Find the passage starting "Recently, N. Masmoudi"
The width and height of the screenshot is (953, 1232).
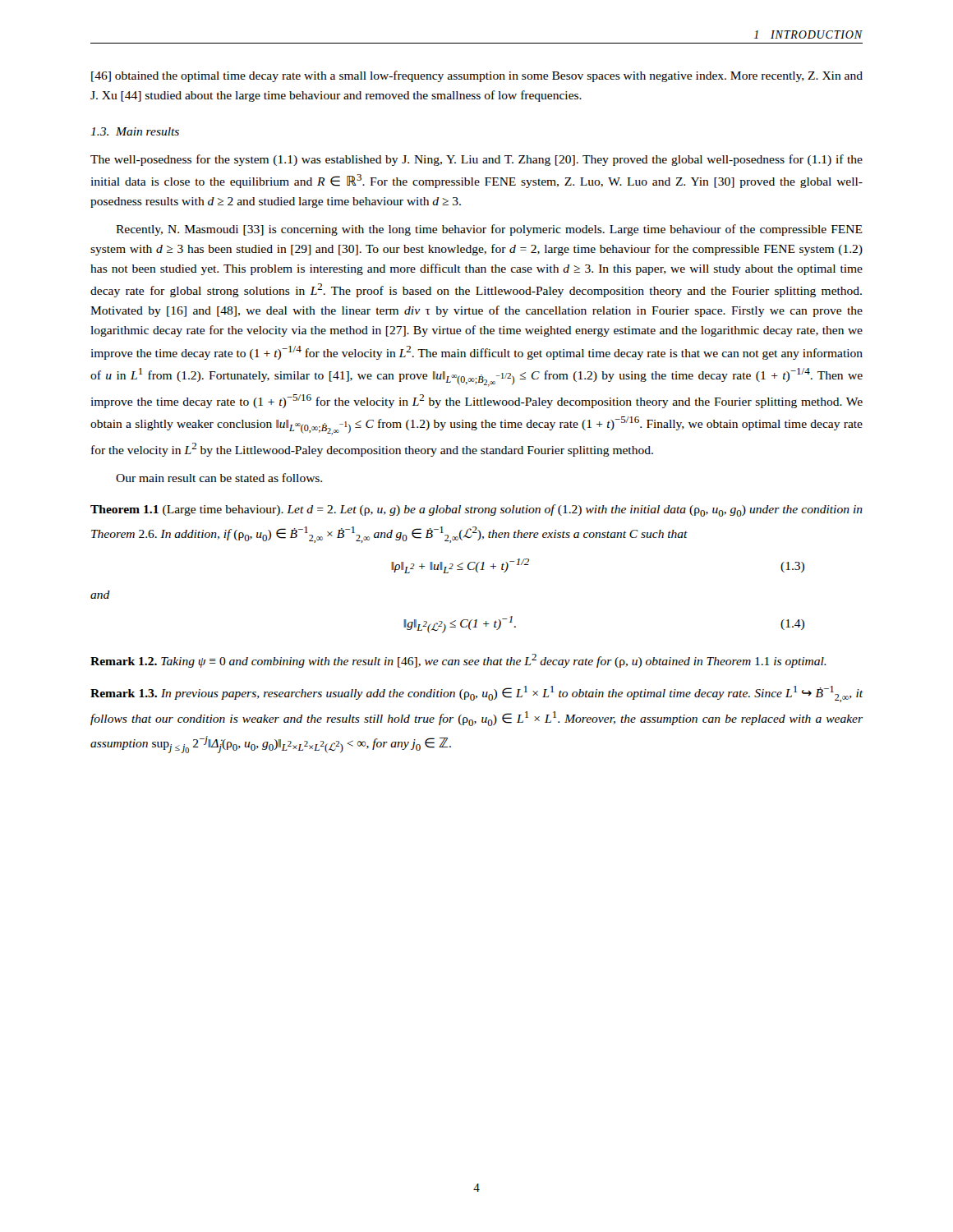(476, 339)
